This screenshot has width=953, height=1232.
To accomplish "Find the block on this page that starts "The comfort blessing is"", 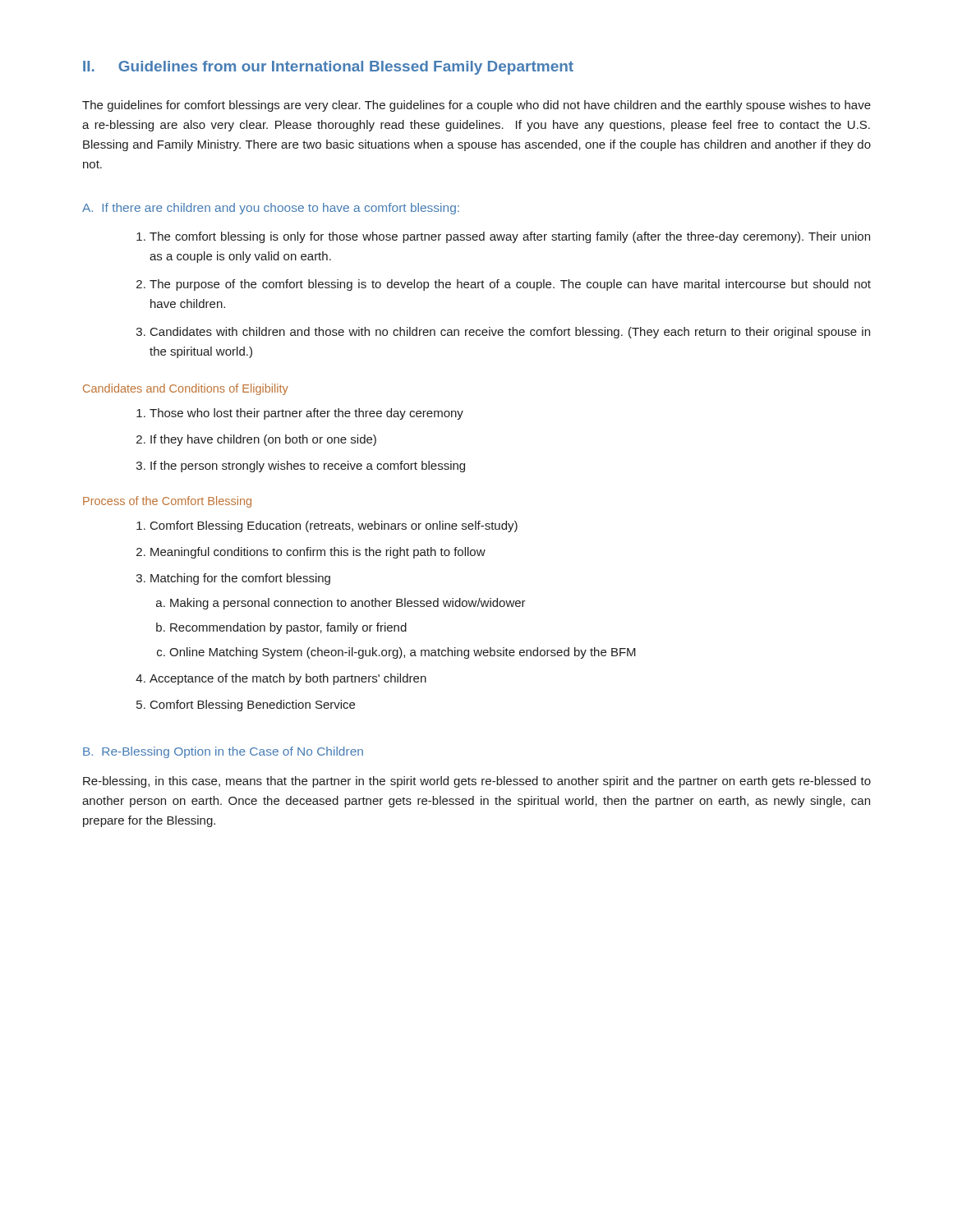I will point(510,246).
